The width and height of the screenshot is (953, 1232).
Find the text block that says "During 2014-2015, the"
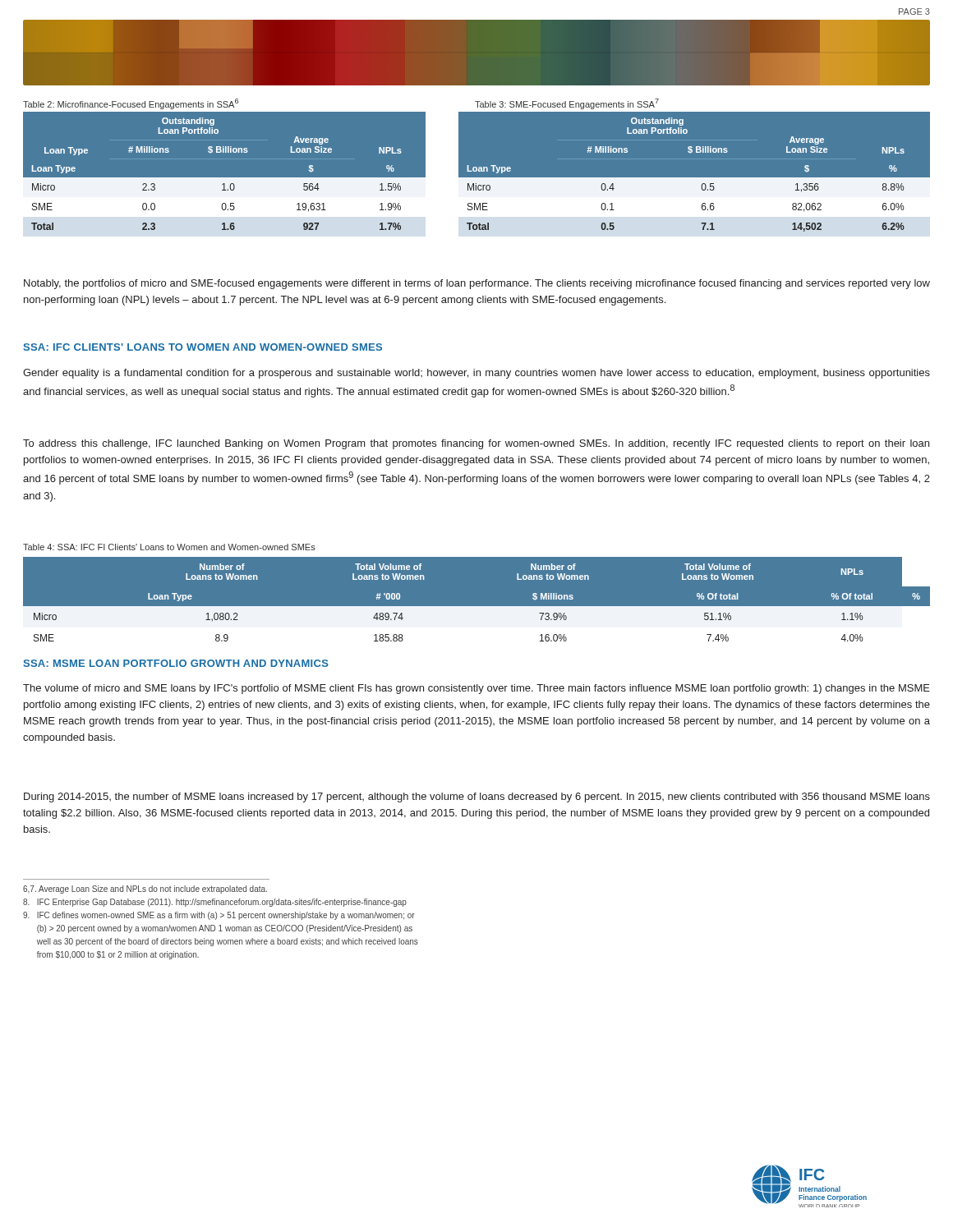pos(476,813)
